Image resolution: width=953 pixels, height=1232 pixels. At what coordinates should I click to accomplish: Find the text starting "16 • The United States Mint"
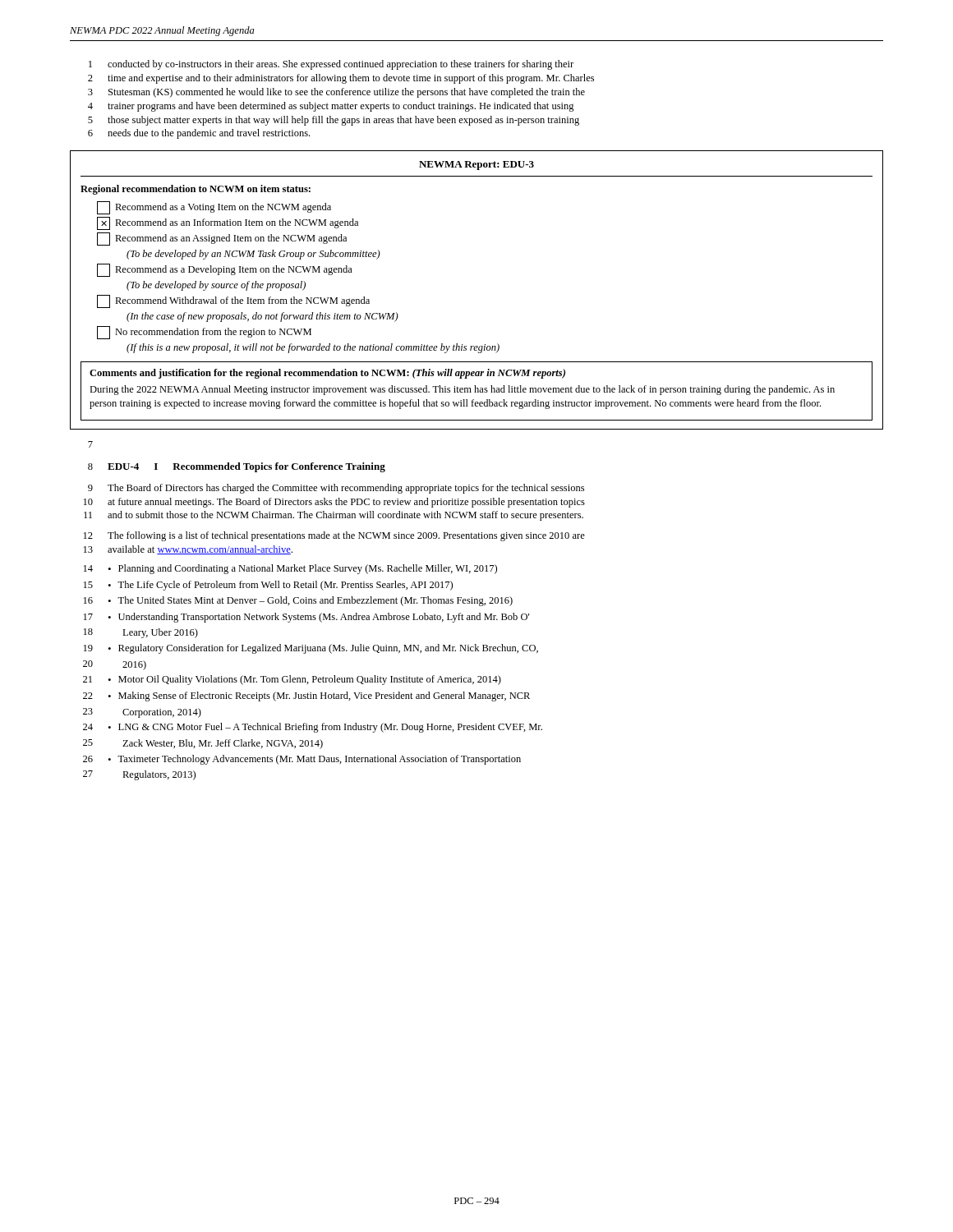pyautogui.click(x=476, y=601)
